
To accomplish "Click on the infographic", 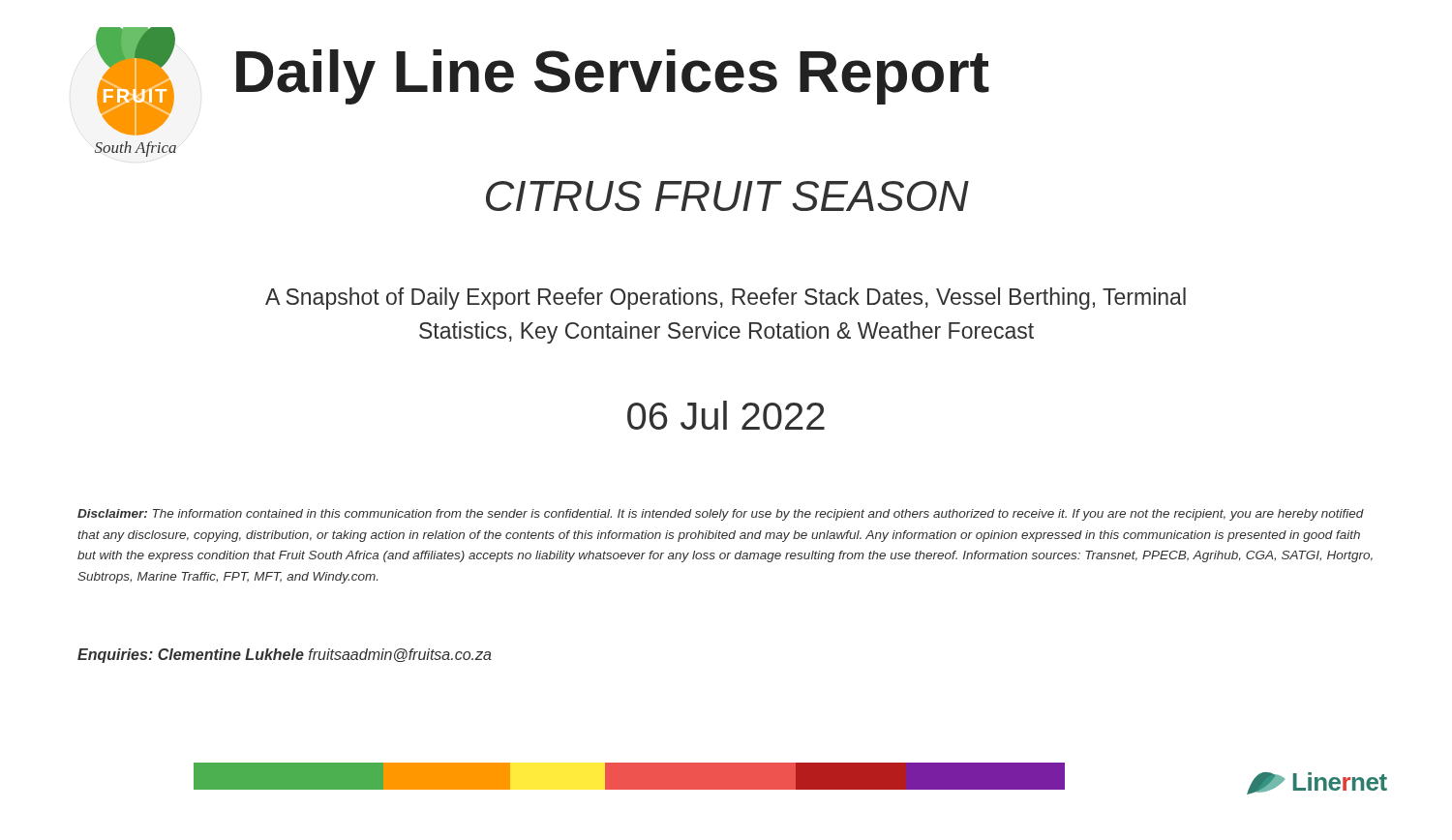I will tap(629, 776).
